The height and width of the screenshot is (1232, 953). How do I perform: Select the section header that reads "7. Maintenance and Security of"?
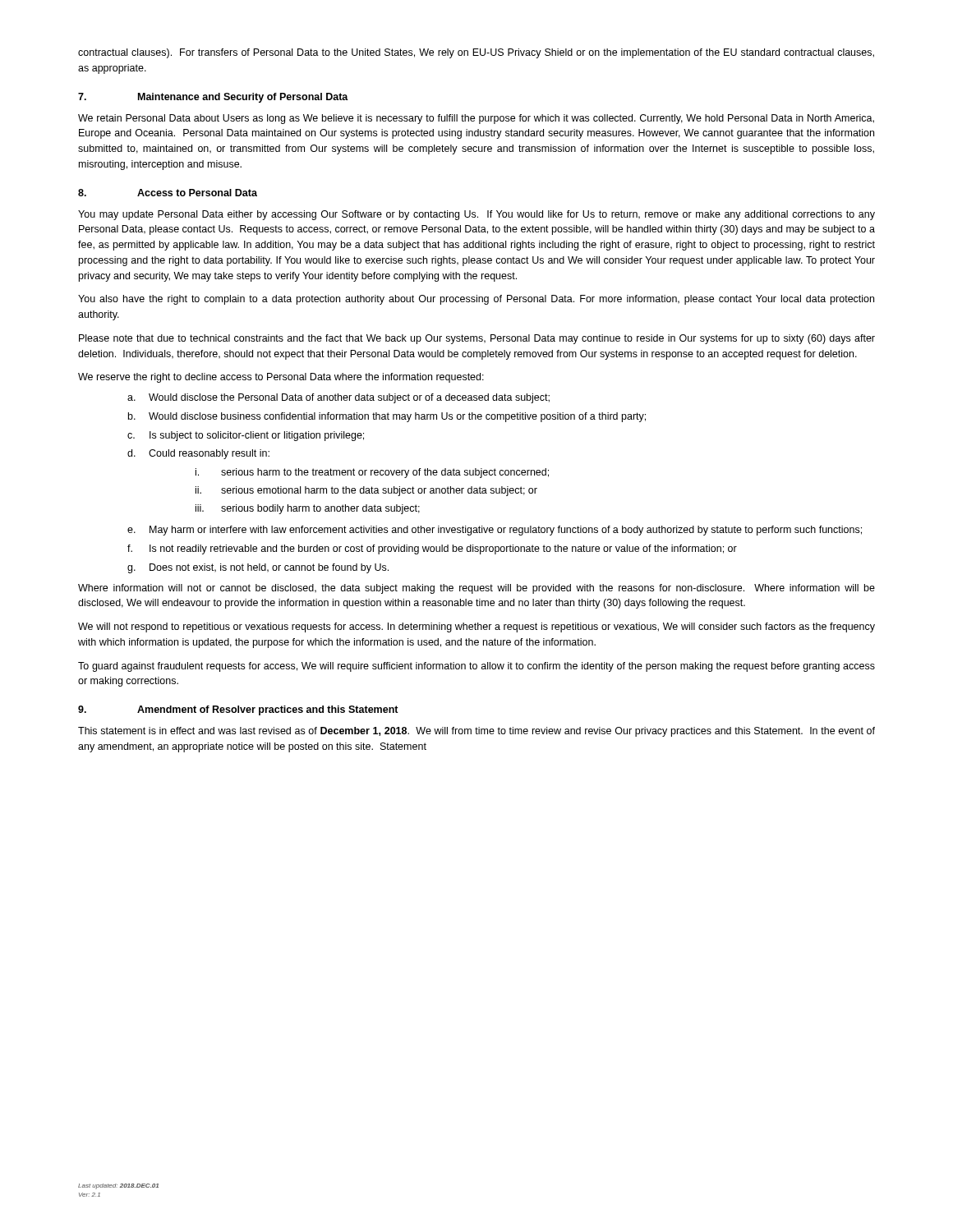click(x=213, y=97)
